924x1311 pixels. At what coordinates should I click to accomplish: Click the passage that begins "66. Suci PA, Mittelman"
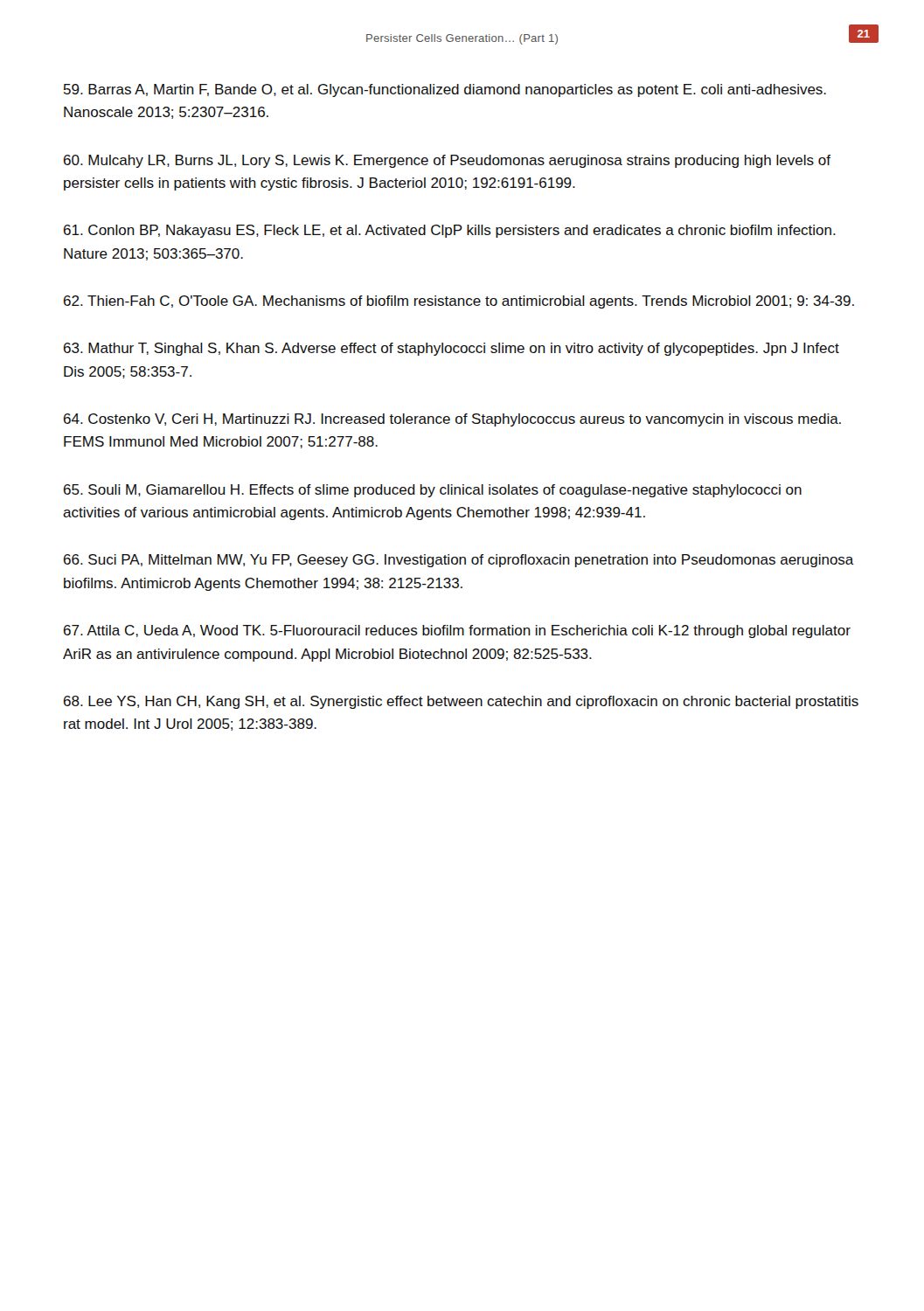458,572
